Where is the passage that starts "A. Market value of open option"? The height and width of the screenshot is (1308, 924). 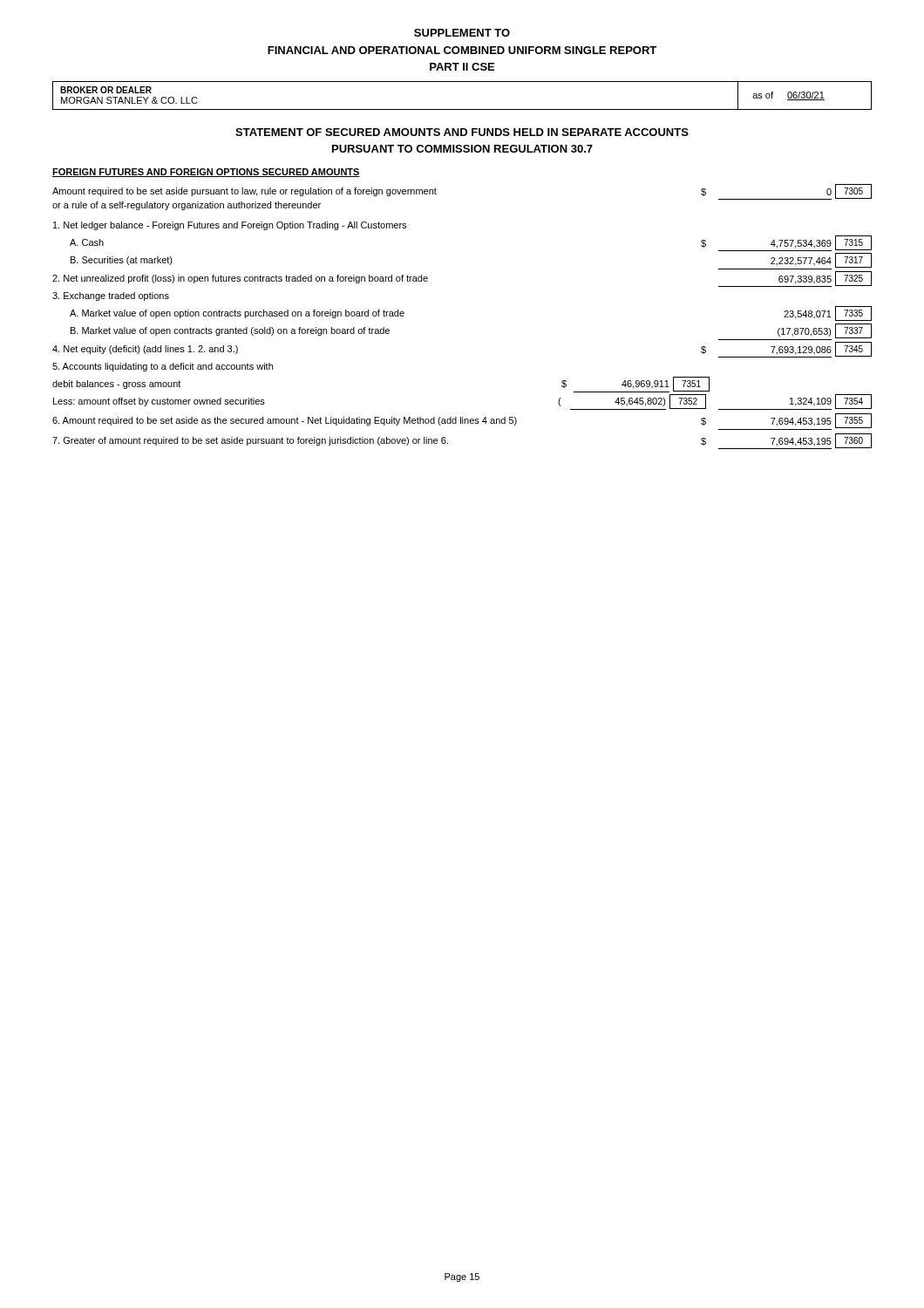point(249,313)
